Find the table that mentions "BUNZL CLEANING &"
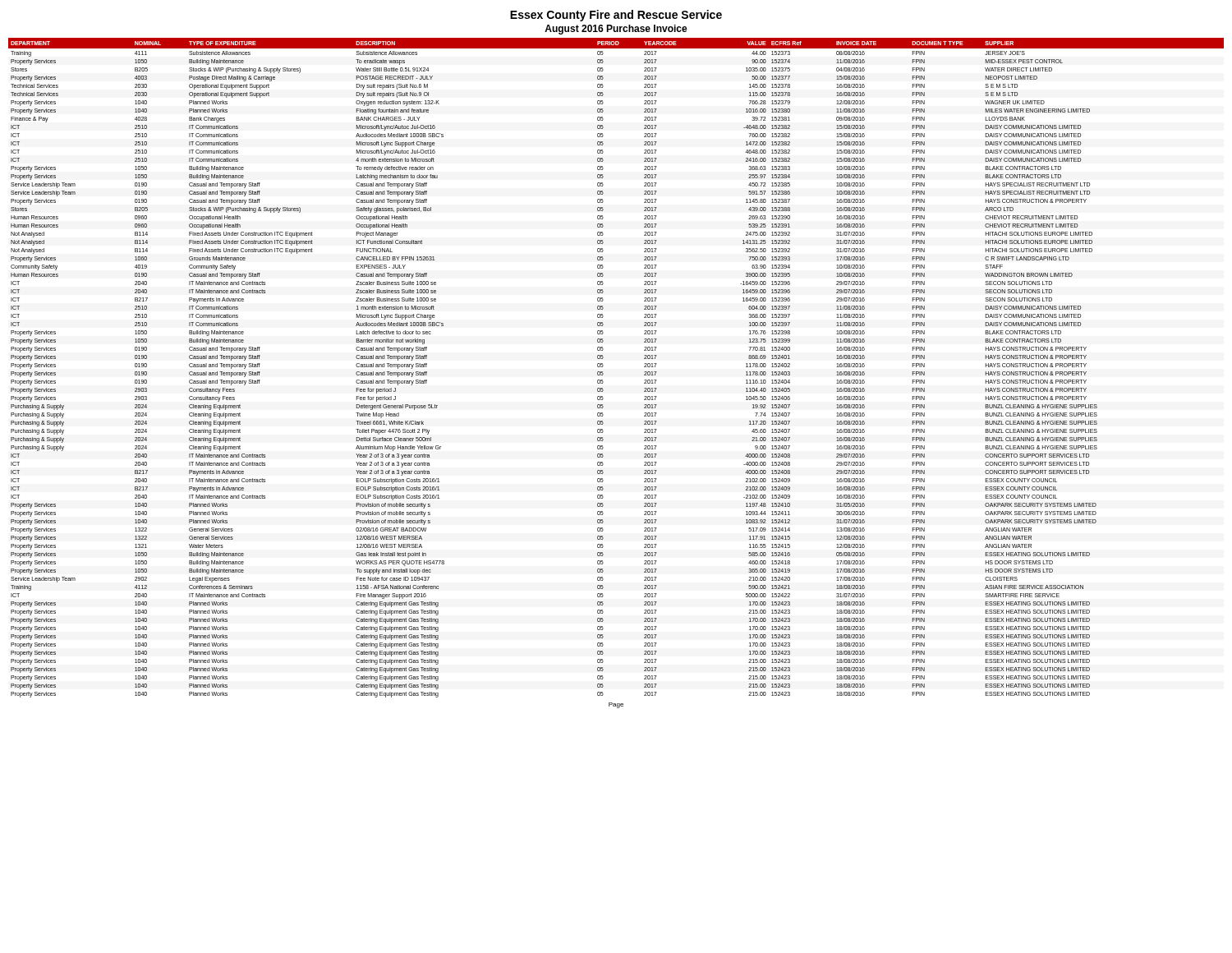Screen dimensions: 953x1232 (616, 368)
